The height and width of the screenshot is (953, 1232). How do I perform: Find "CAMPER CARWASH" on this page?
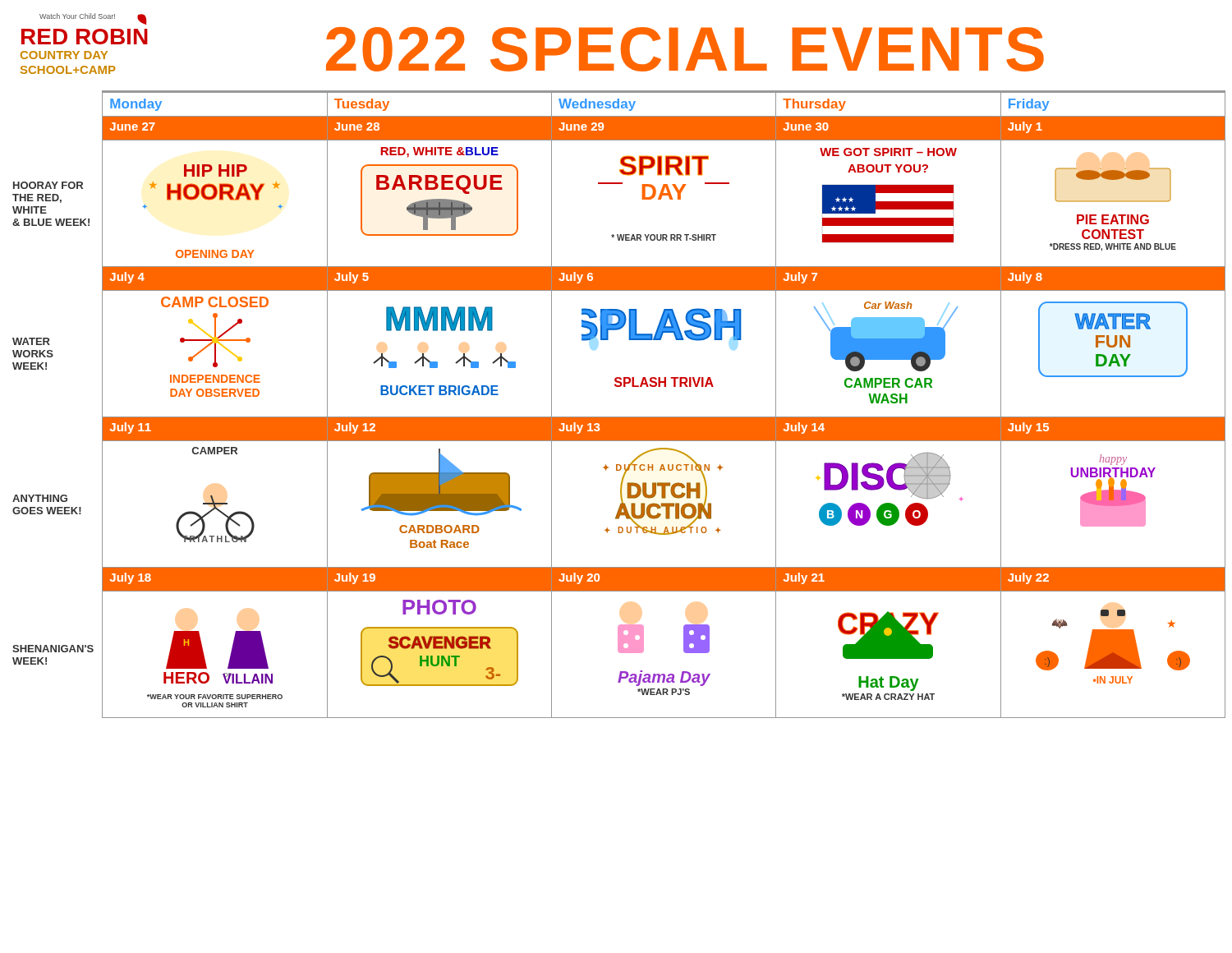click(888, 391)
